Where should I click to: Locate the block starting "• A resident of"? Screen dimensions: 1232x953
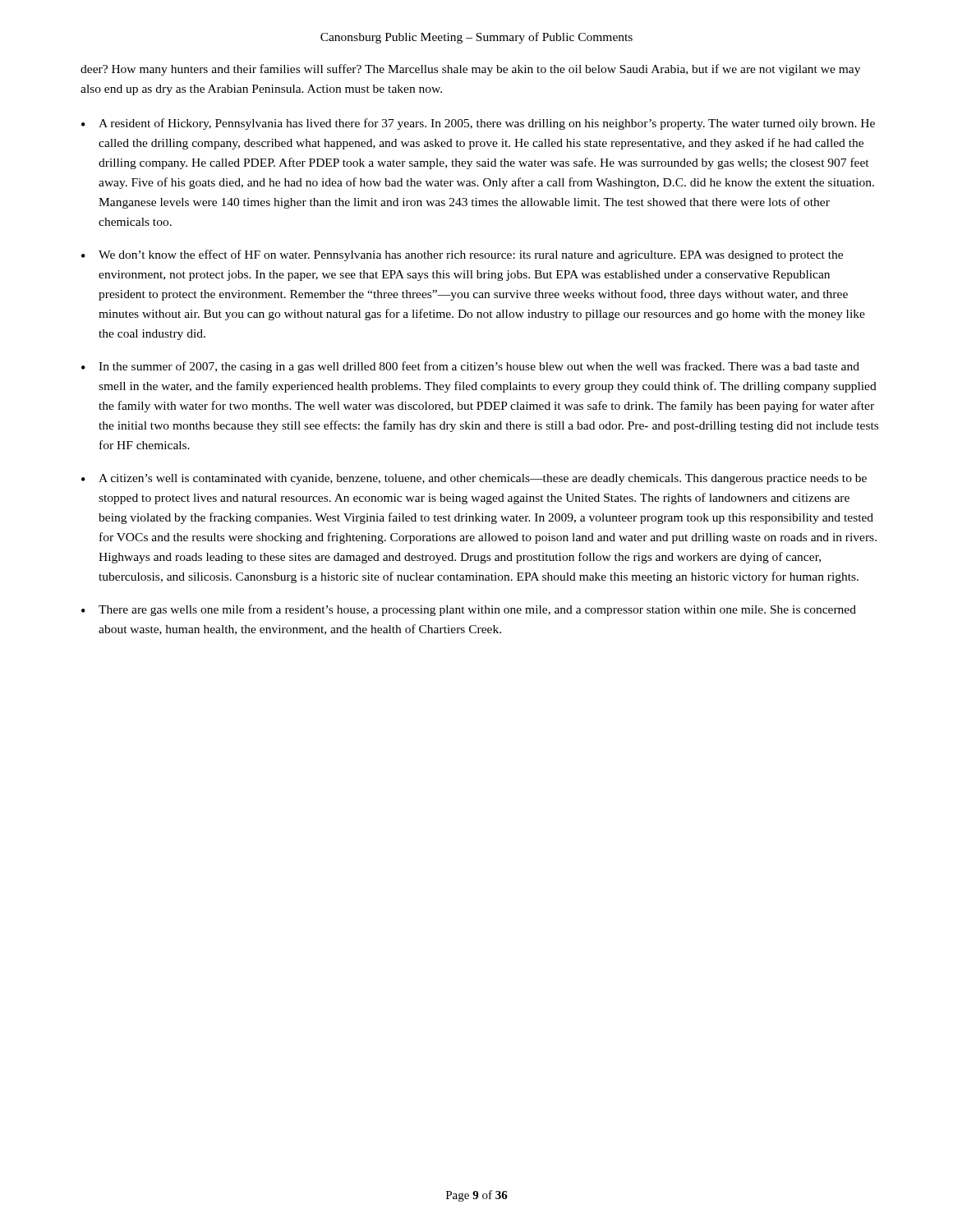tap(480, 173)
